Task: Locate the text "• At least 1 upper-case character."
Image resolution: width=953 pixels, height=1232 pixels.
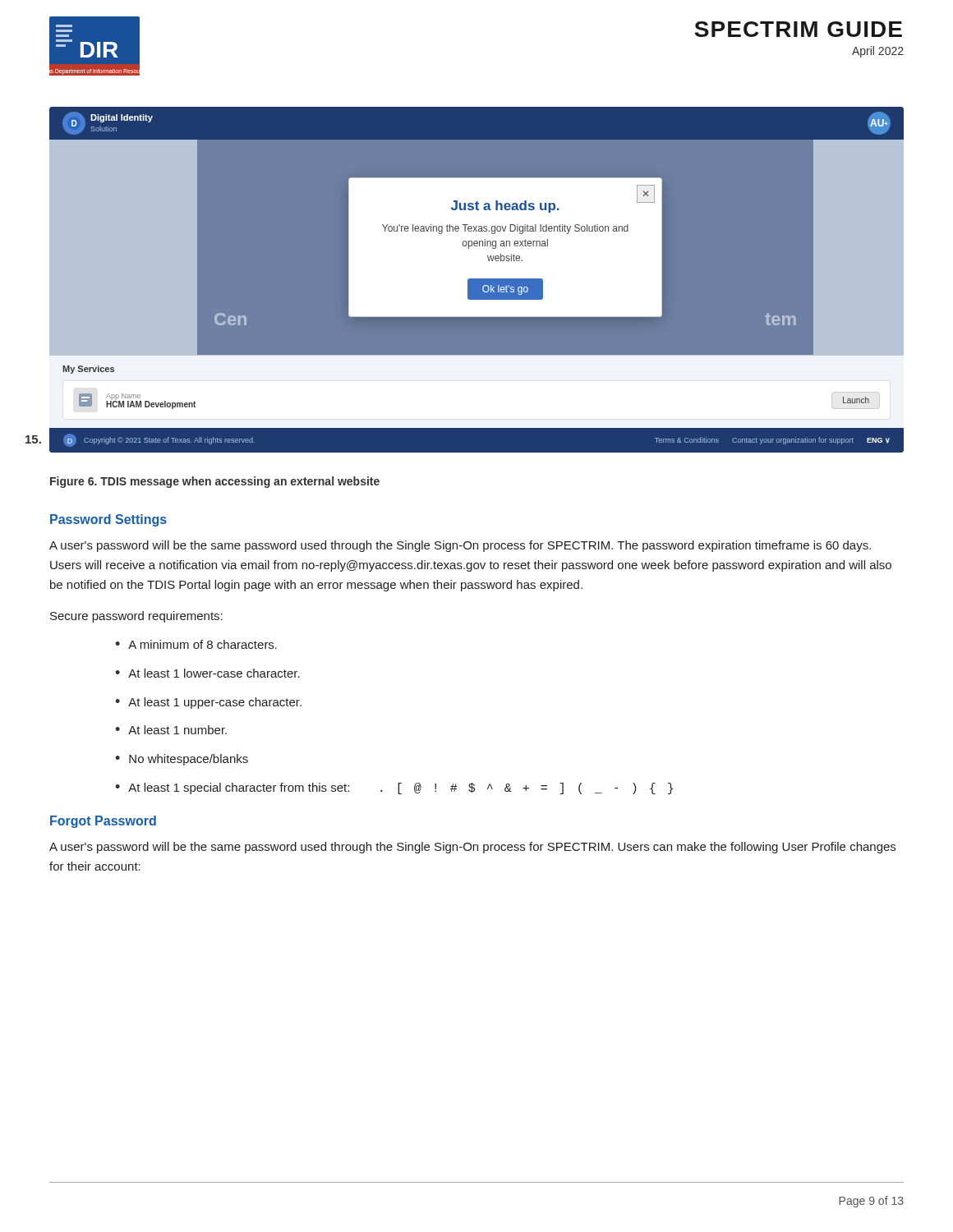Action: click(x=209, y=701)
